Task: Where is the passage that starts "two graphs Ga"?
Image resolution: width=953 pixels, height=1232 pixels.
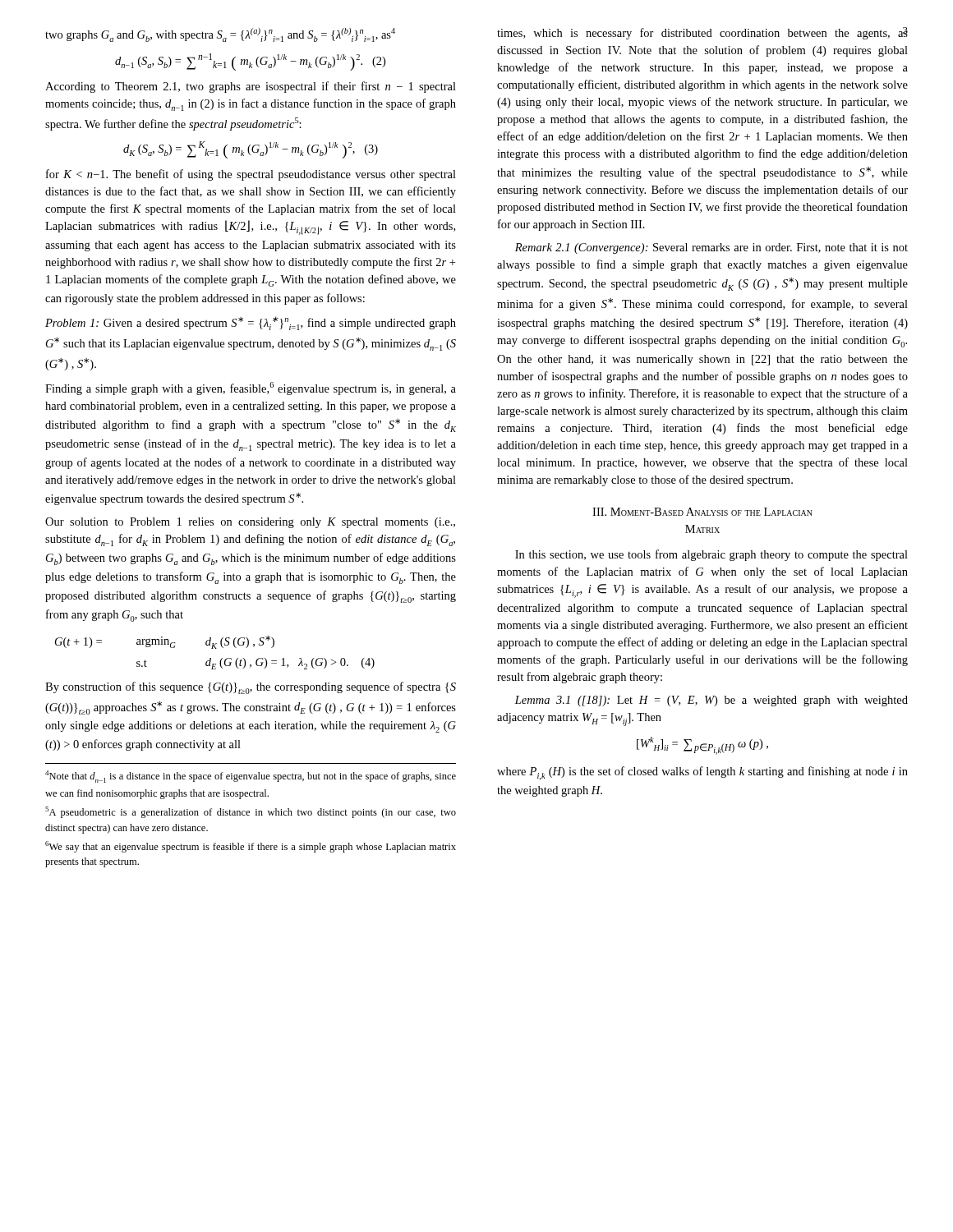Action: click(x=251, y=35)
